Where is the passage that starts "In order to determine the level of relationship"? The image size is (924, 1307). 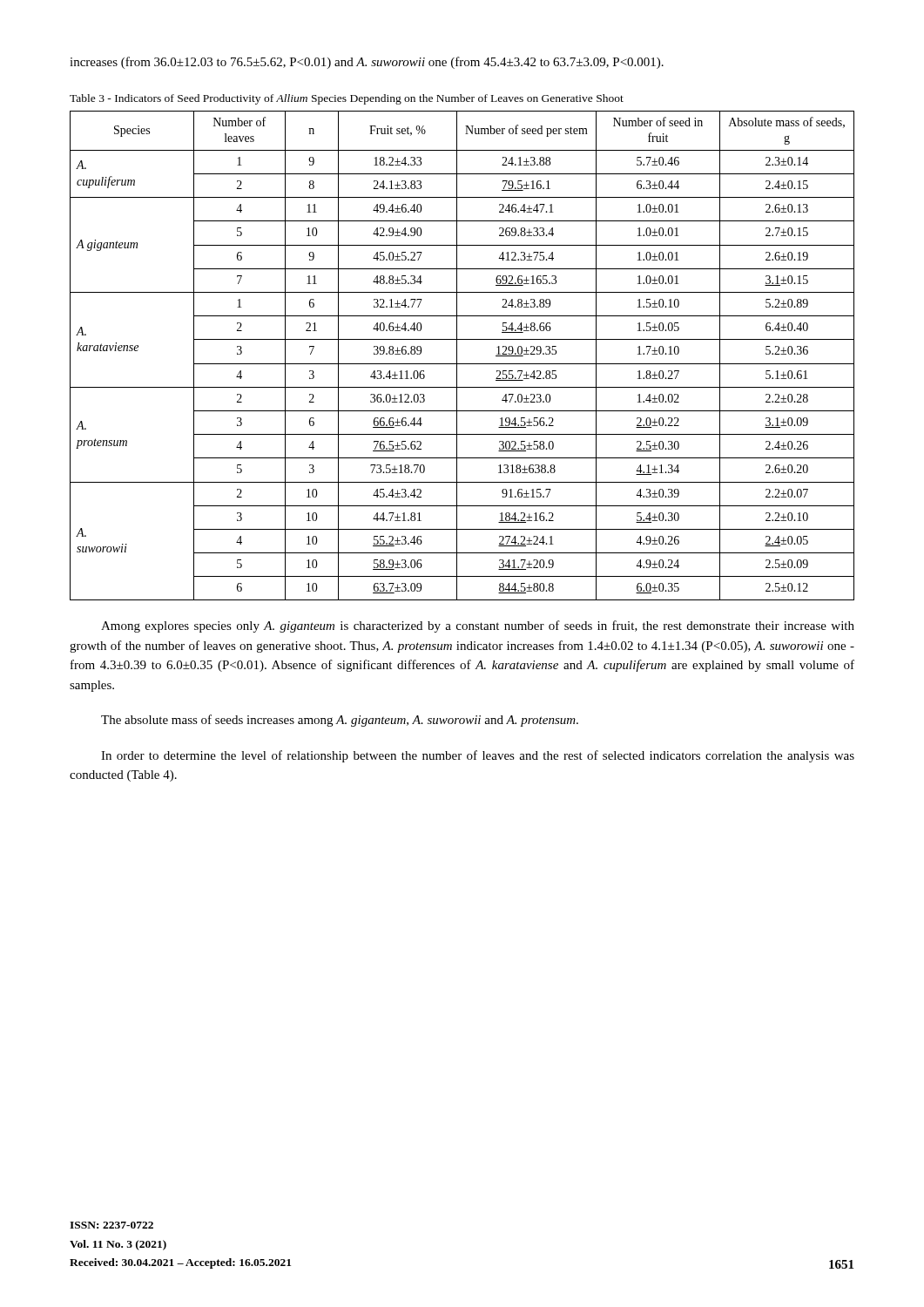pyautogui.click(x=462, y=765)
